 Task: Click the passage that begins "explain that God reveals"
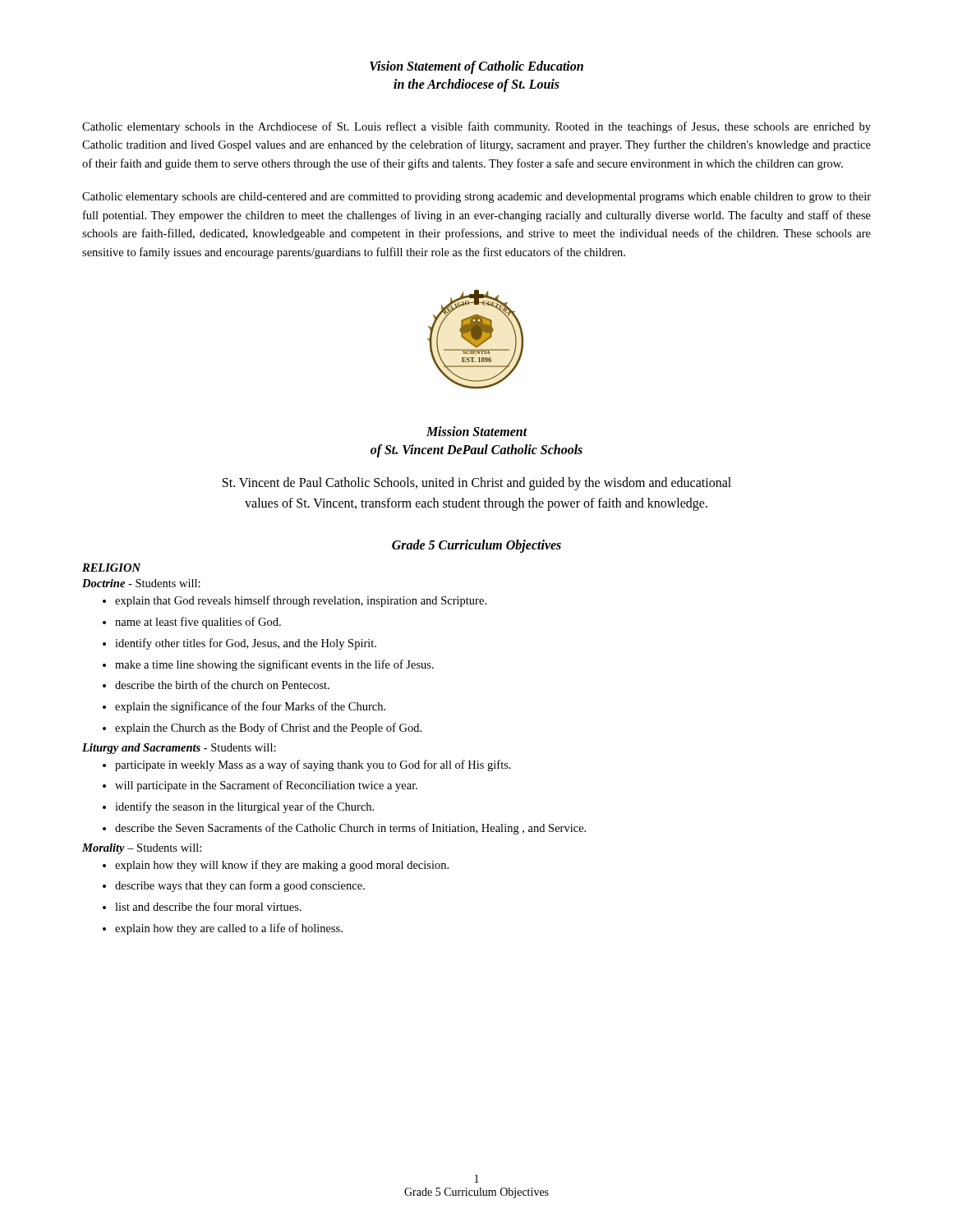tap(476, 602)
